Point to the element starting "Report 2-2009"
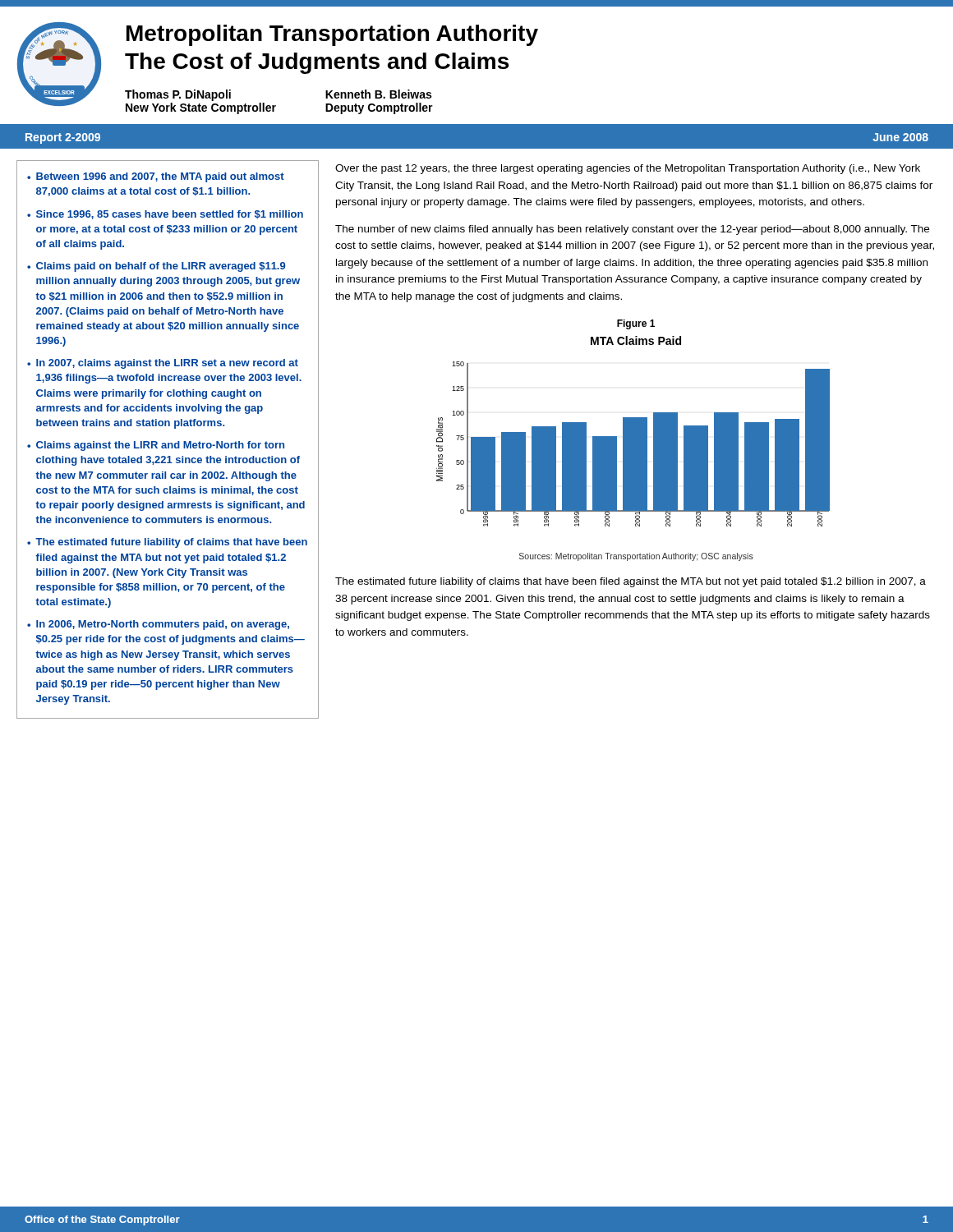Screen dimensions: 1232x953 (63, 137)
